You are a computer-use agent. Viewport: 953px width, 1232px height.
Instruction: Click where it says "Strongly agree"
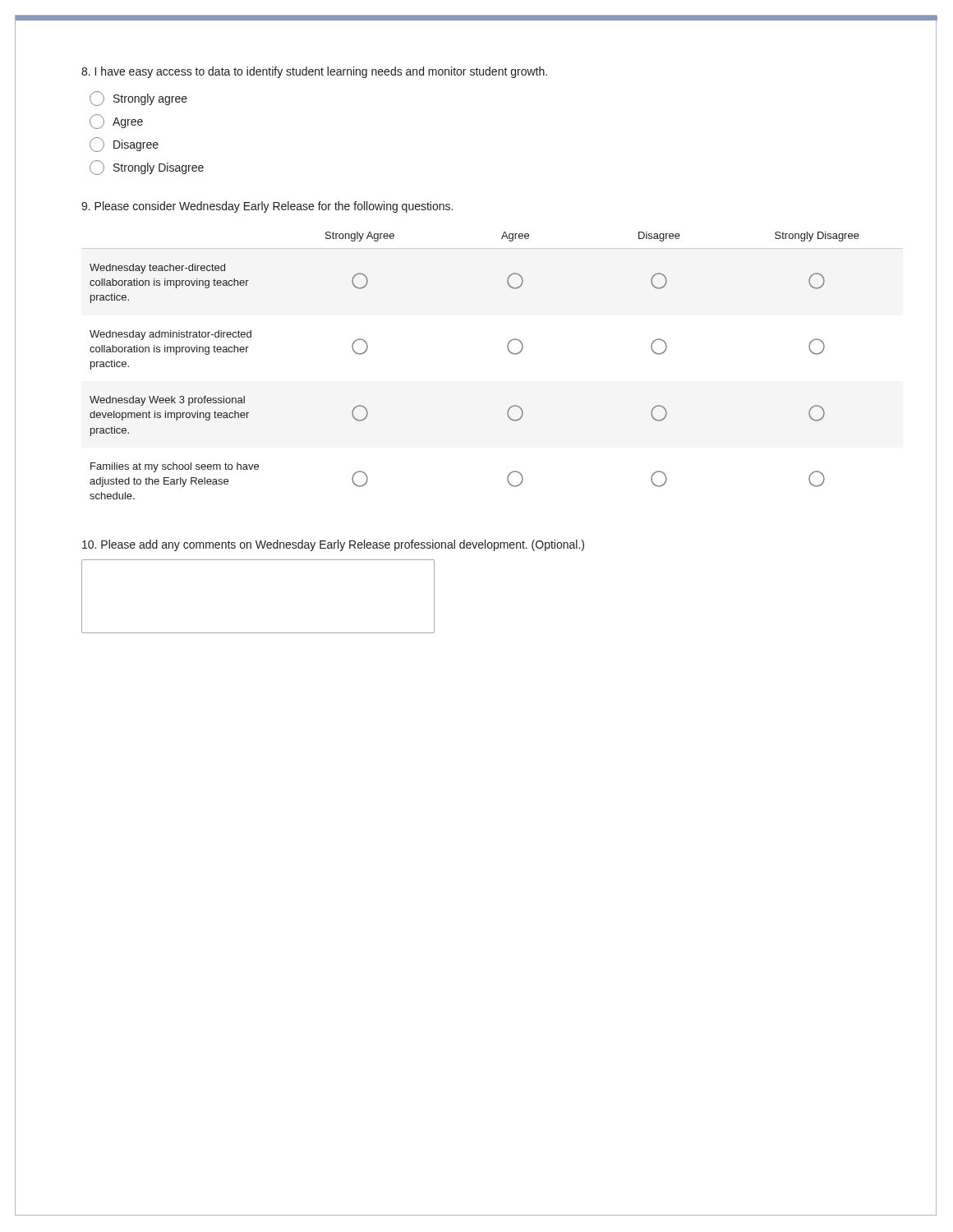[138, 99]
